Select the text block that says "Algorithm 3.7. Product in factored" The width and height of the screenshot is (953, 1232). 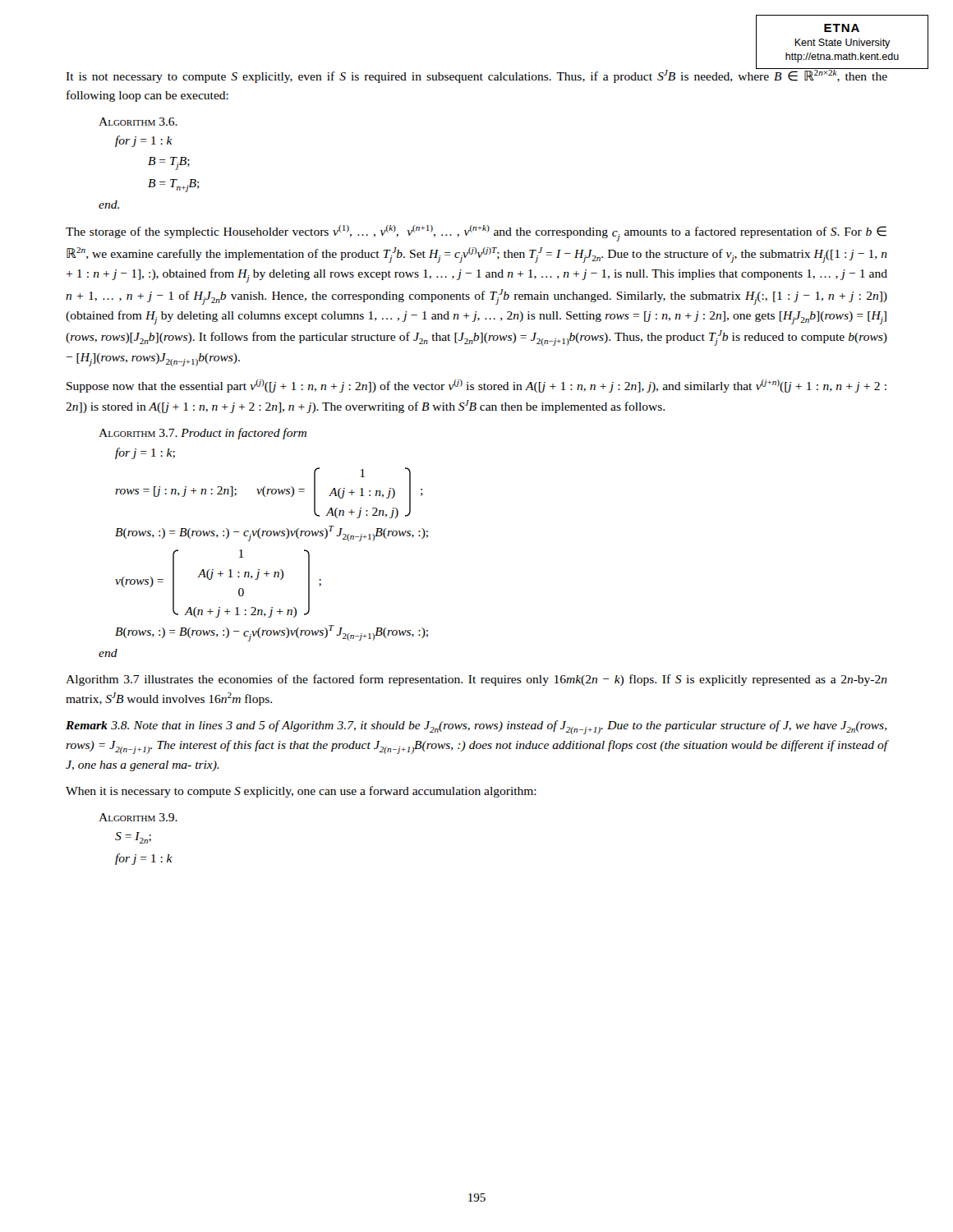point(203,434)
